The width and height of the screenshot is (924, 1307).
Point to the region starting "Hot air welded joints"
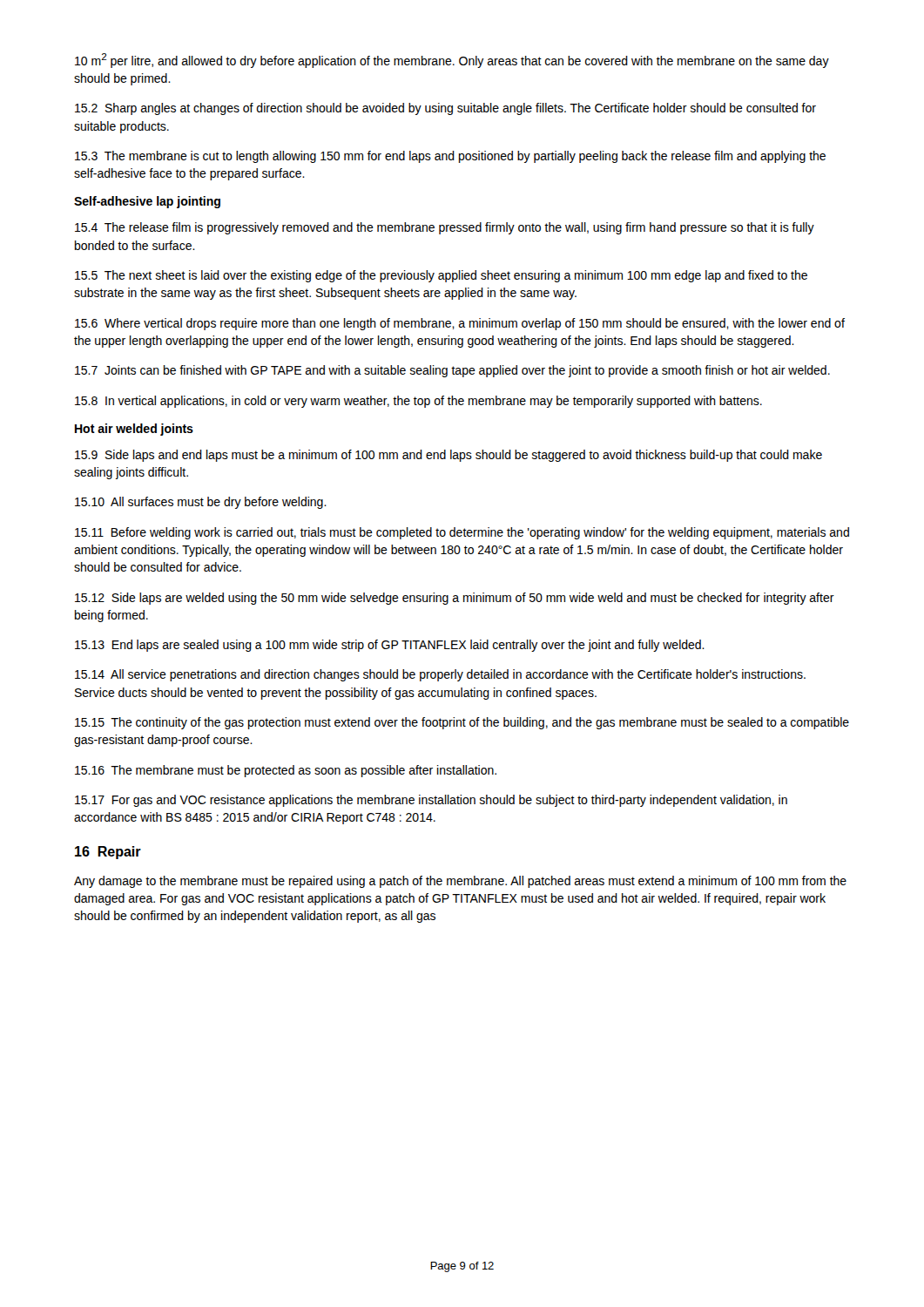pos(134,428)
